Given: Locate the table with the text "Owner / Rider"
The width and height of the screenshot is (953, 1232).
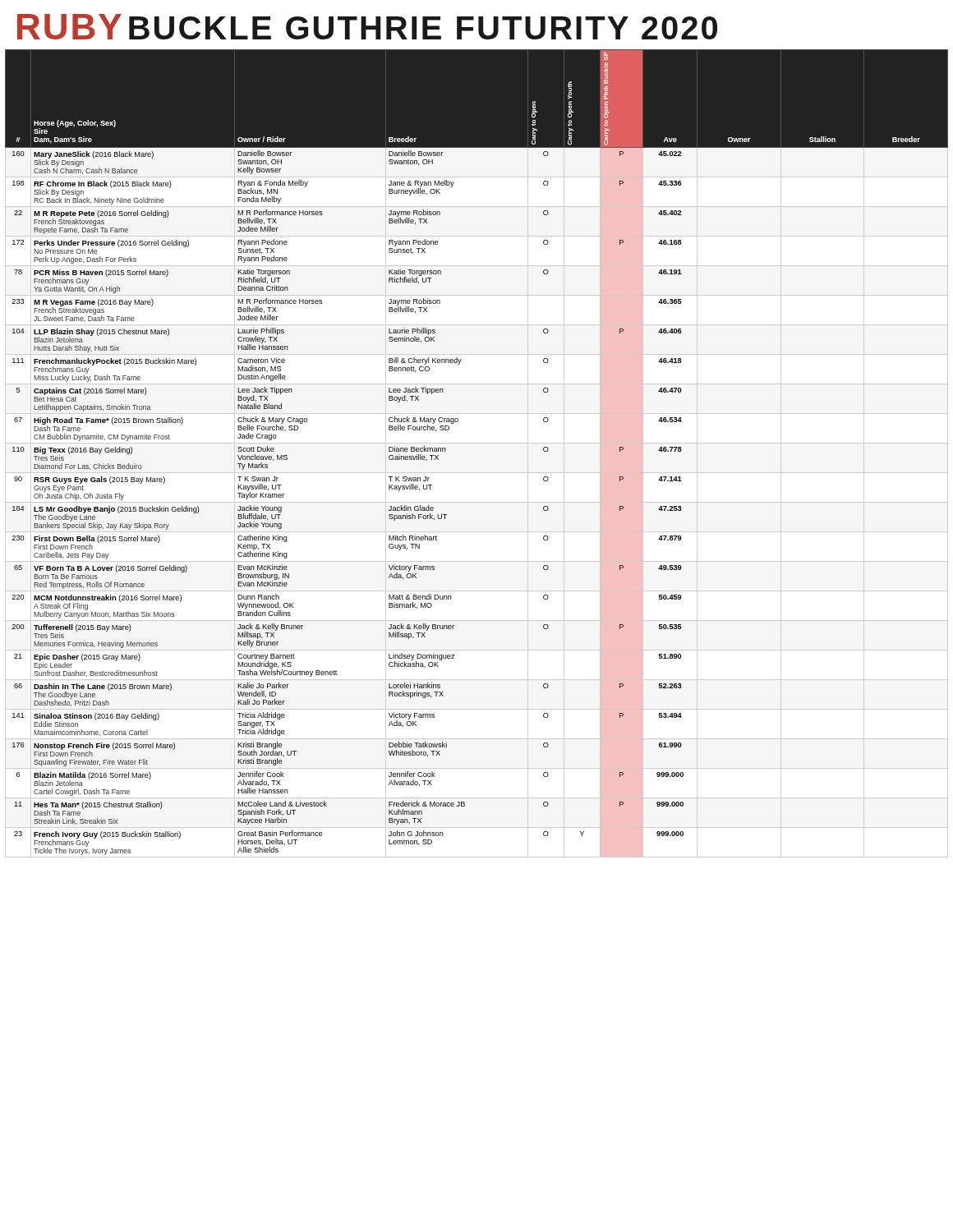Looking at the screenshot, I should (476, 453).
